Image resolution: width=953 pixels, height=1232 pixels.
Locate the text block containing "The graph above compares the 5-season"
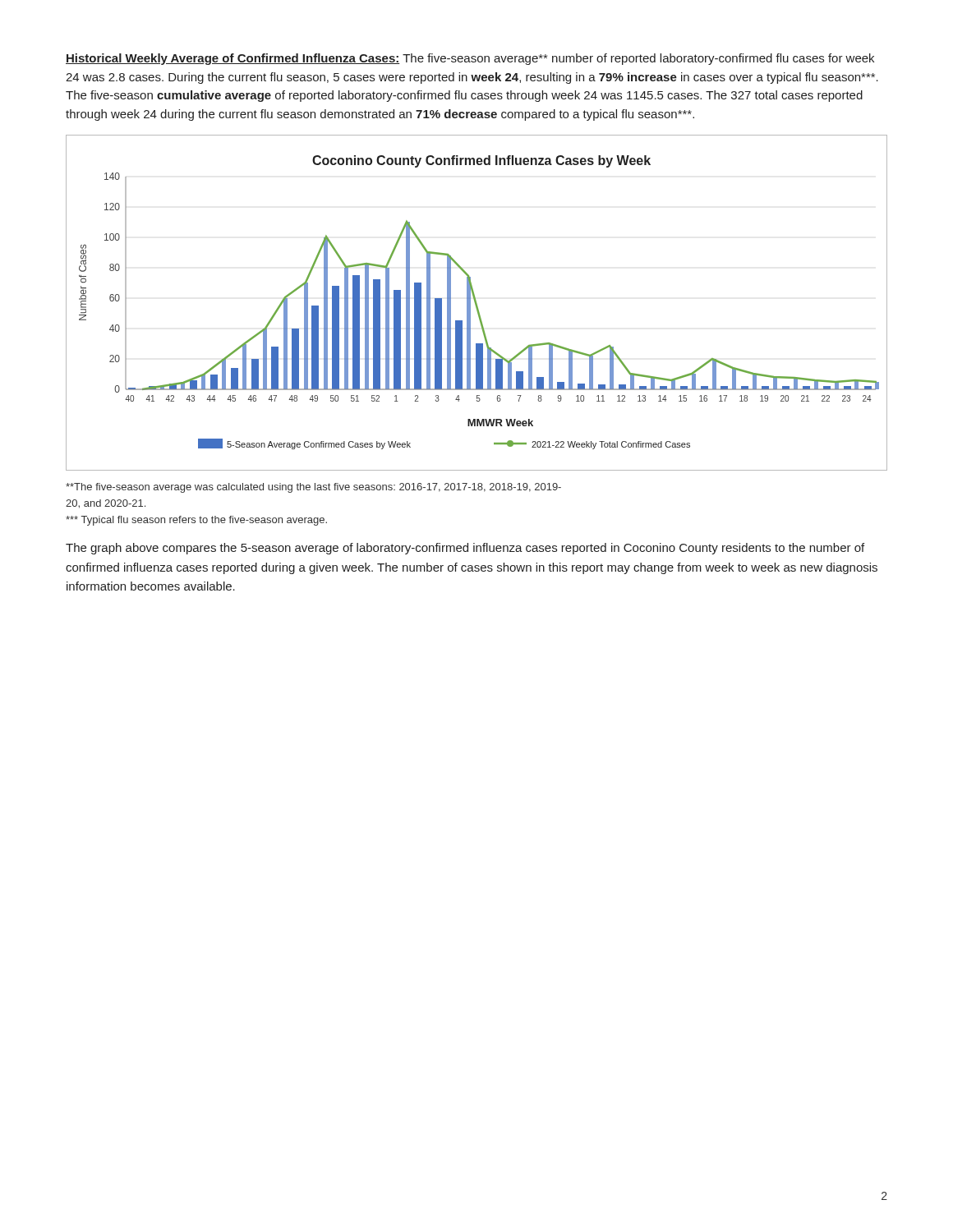point(472,567)
